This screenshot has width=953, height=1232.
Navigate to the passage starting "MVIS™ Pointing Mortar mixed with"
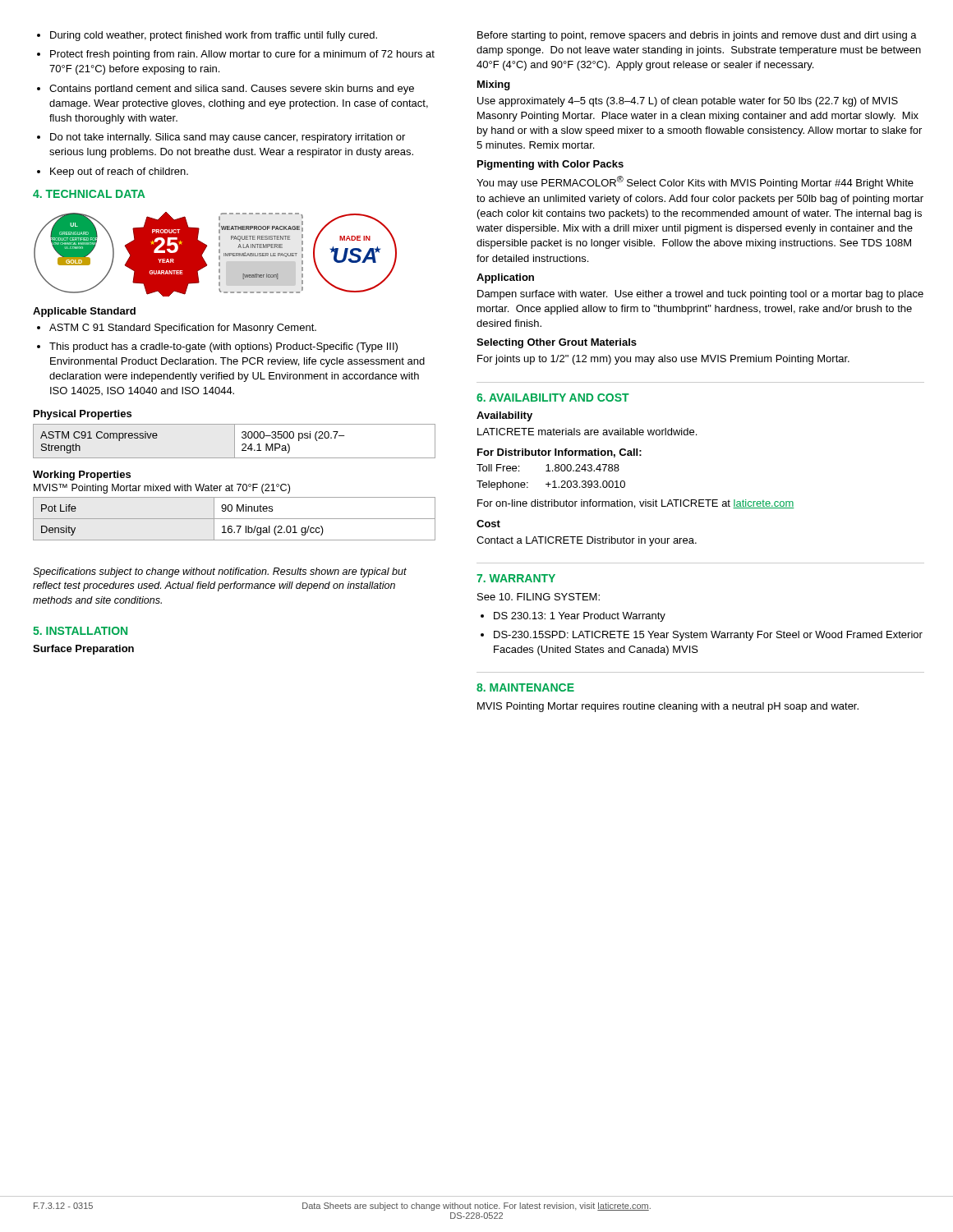(162, 488)
